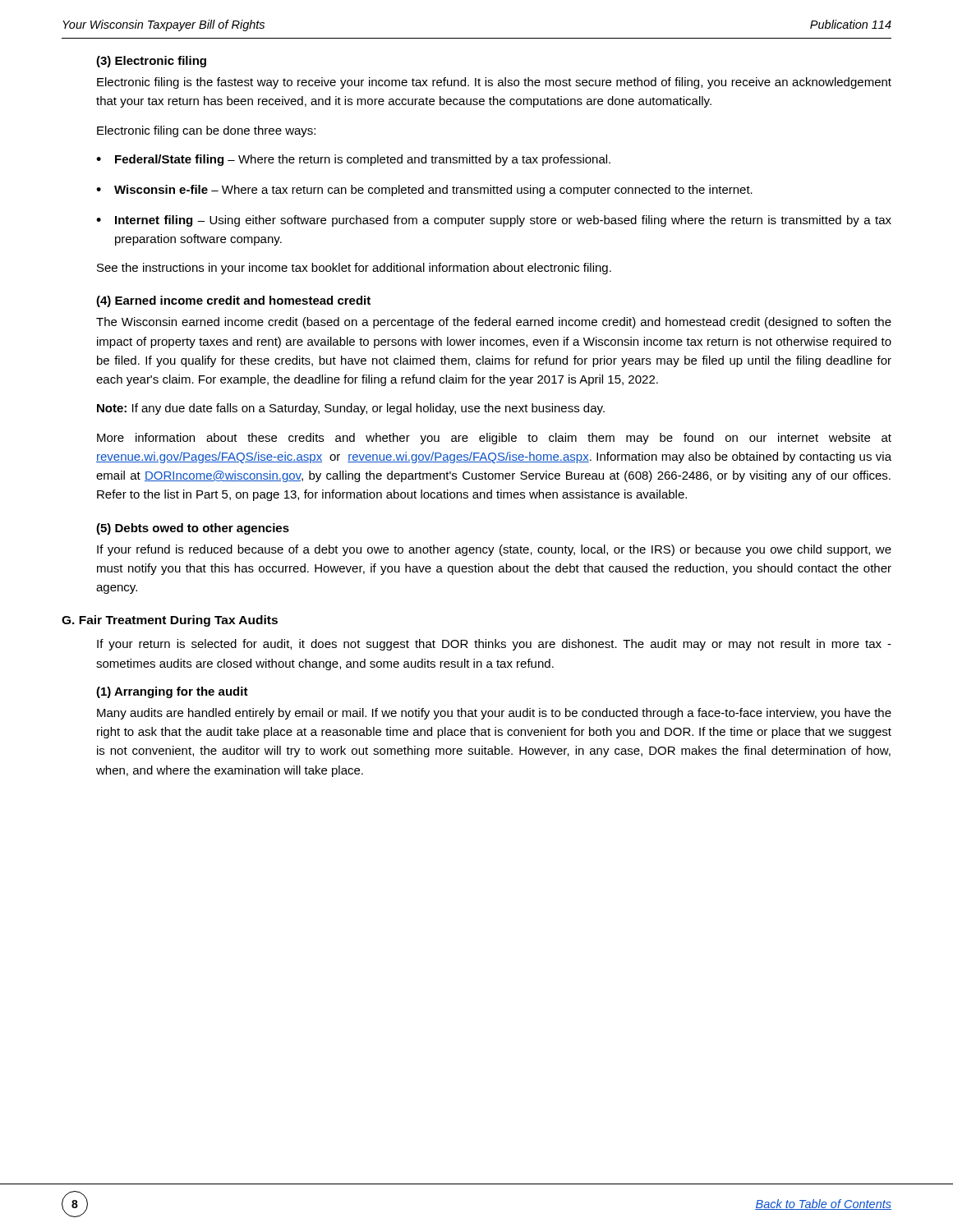Viewport: 953px width, 1232px height.
Task: Find the text block that says "If your refund is"
Action: 494,568
